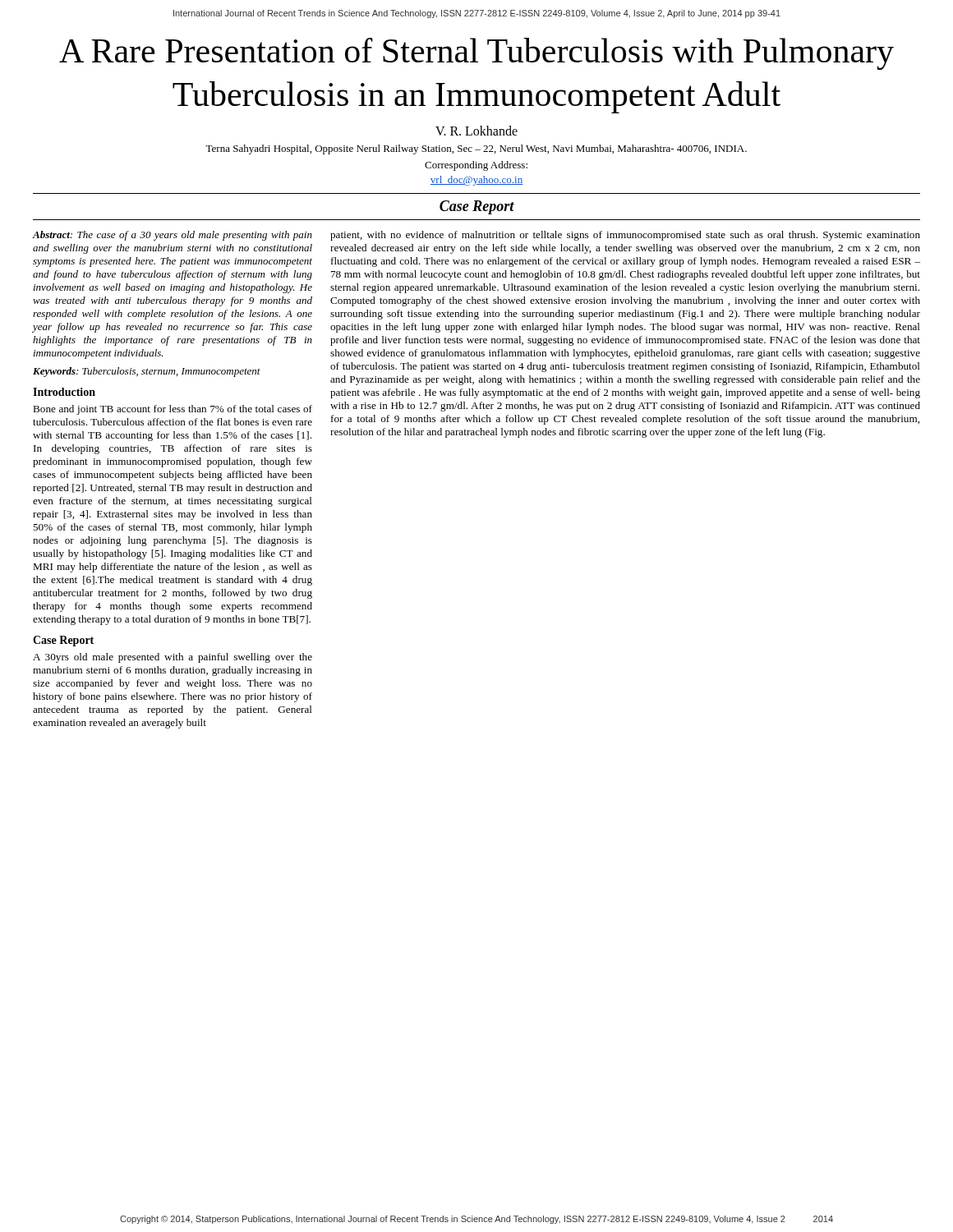This screenshot has width=953, height=1232.
Task: Select the text that reads "V. R. Lokhande"
Action: (x=476, y=131)
